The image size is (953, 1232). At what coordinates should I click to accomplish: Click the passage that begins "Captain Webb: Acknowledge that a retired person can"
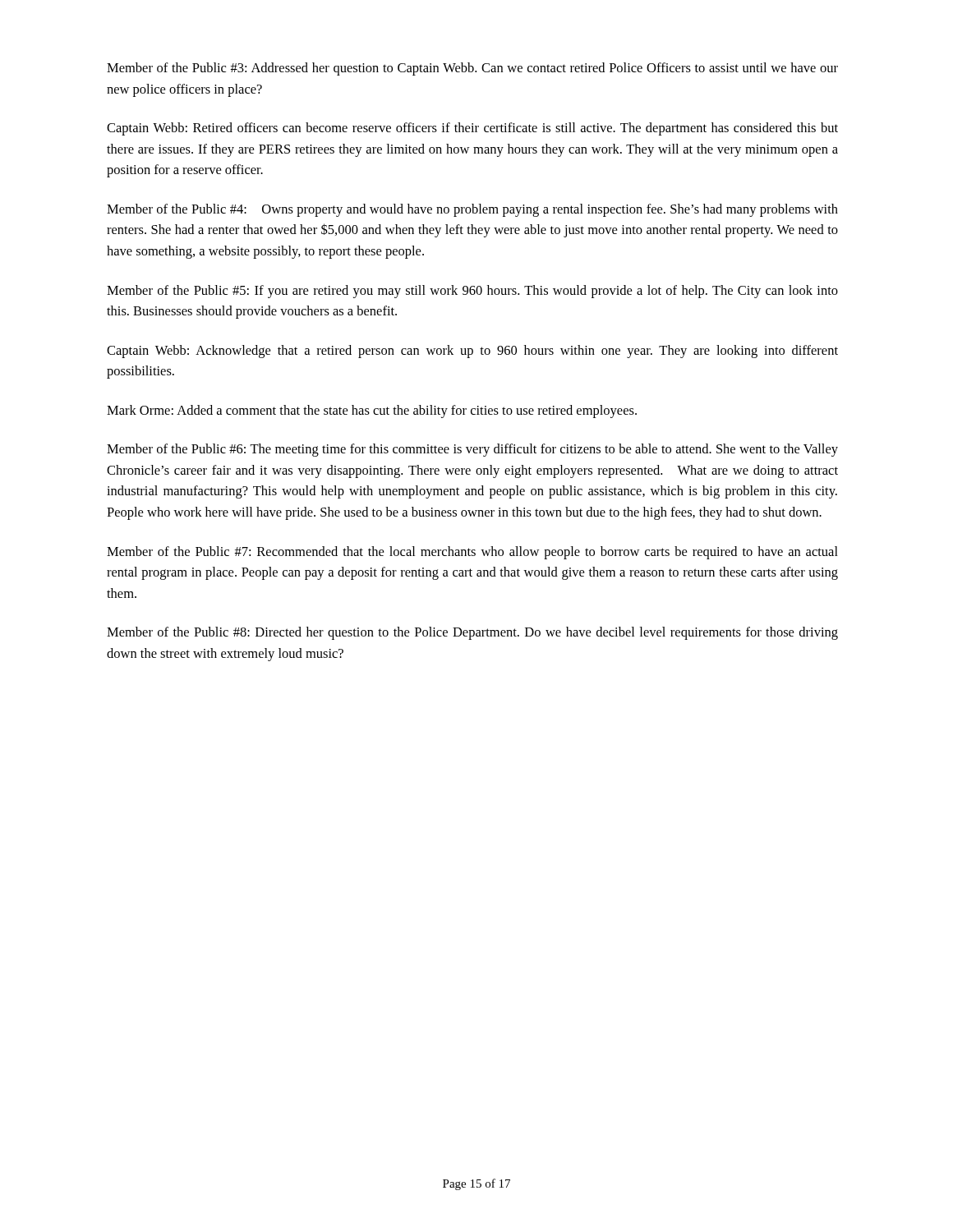[472, 361]
